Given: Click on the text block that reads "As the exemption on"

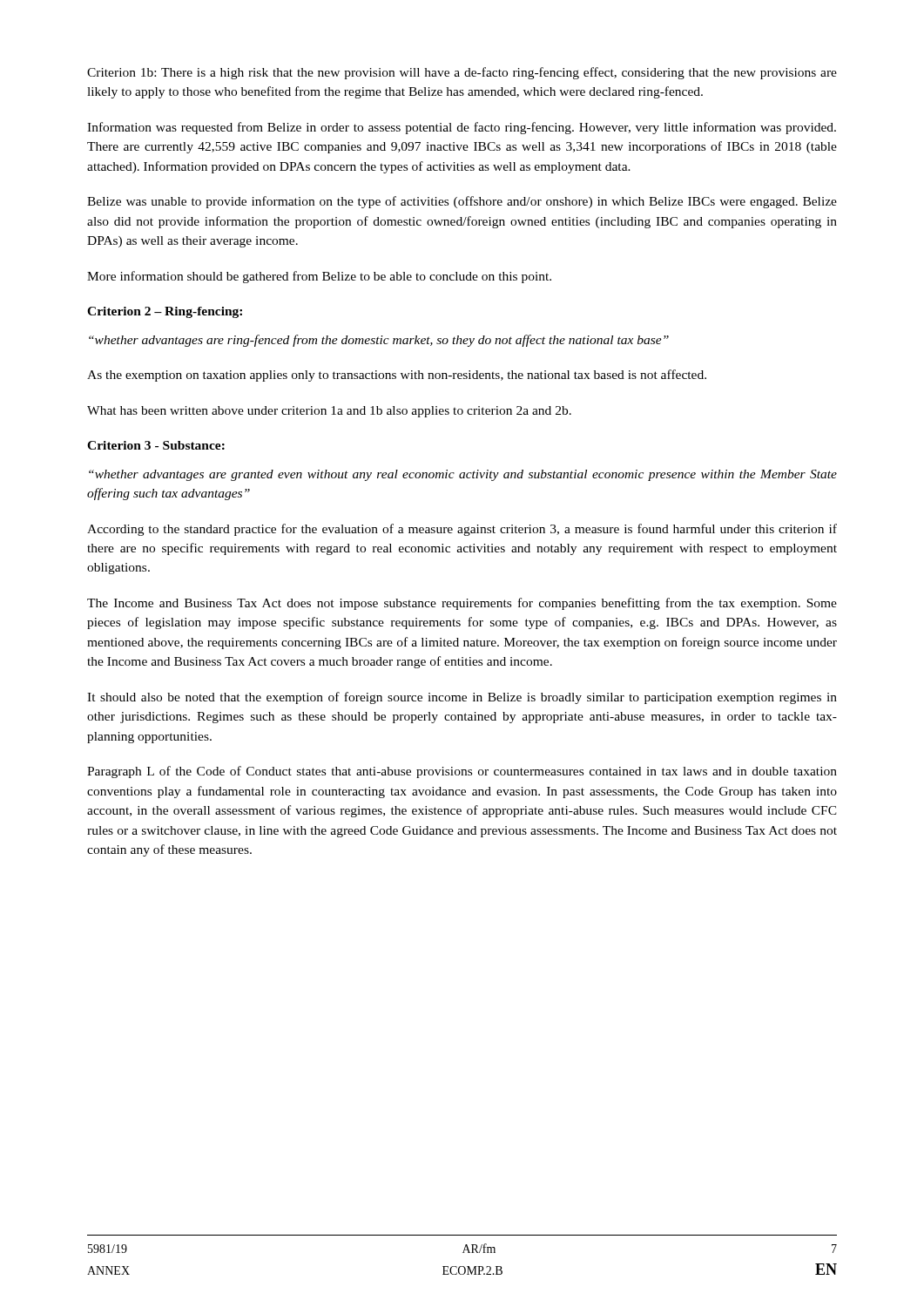Looking at the screenshot, I should [397, 374].
